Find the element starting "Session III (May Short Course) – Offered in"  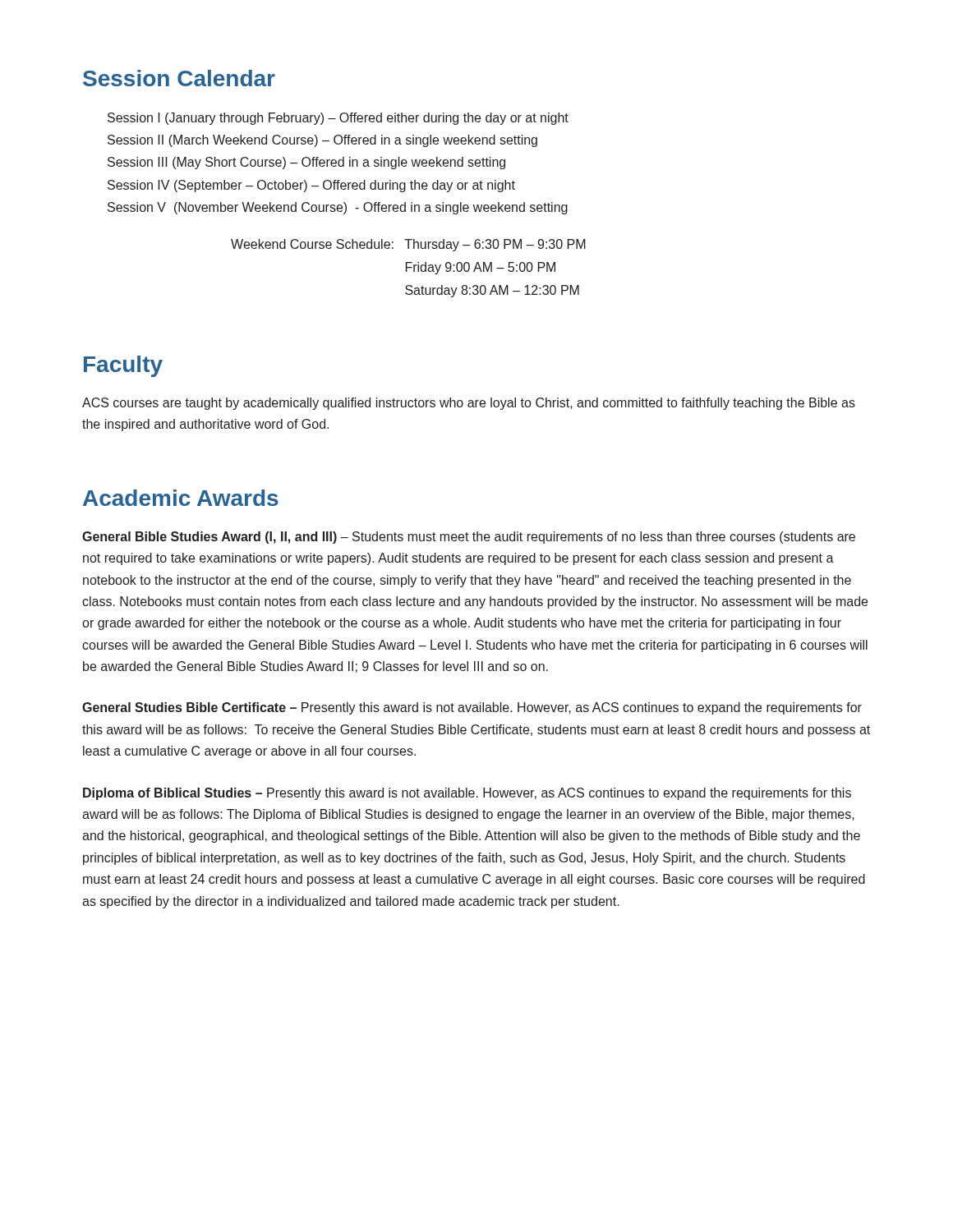[307, 163]
